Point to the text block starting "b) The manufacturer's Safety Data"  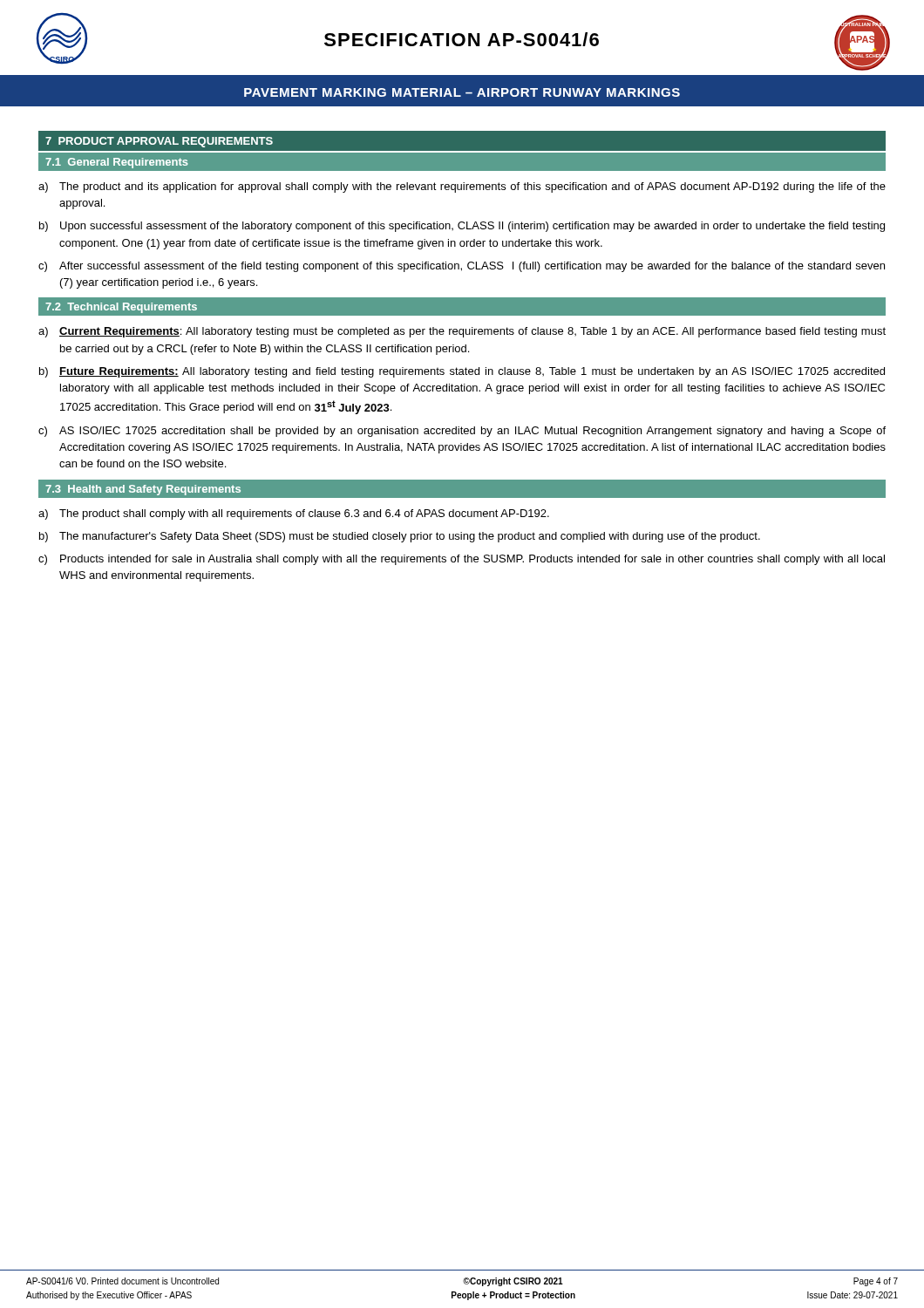pyautogui.click(x=462, y=536)
